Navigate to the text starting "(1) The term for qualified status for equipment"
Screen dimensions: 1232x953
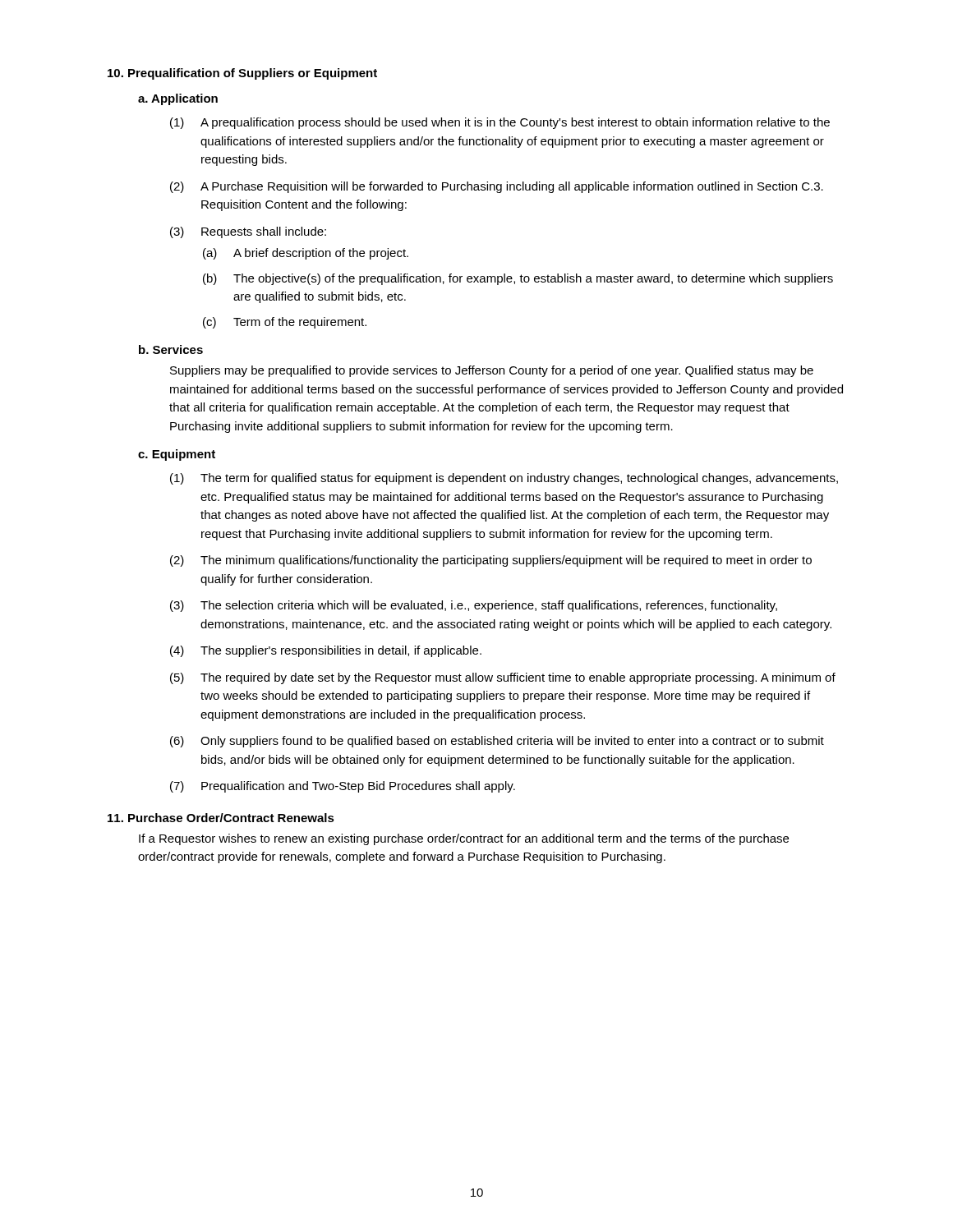pos(508,506)
